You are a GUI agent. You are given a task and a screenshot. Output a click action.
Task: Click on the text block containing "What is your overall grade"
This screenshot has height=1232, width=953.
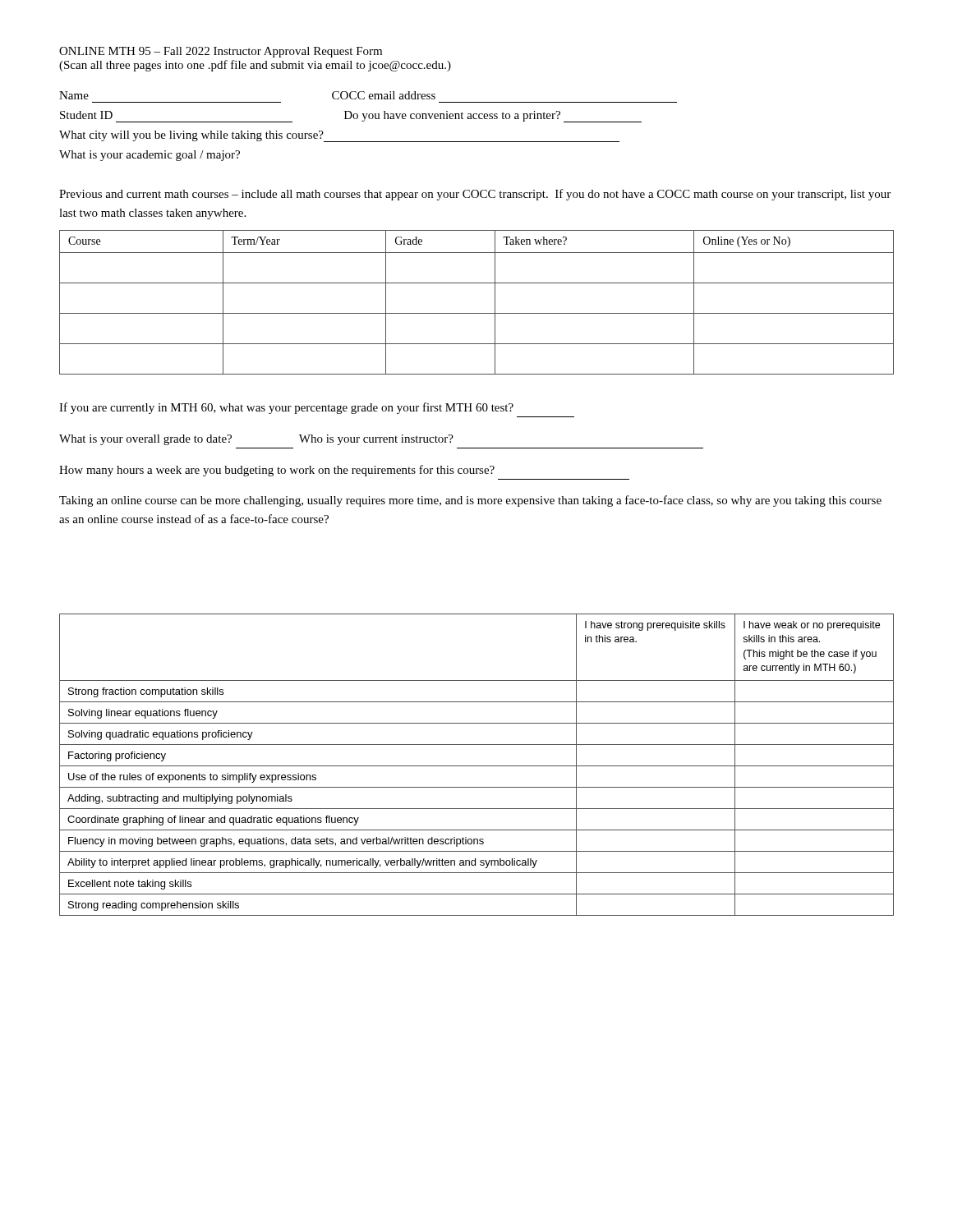pos(381,440)
